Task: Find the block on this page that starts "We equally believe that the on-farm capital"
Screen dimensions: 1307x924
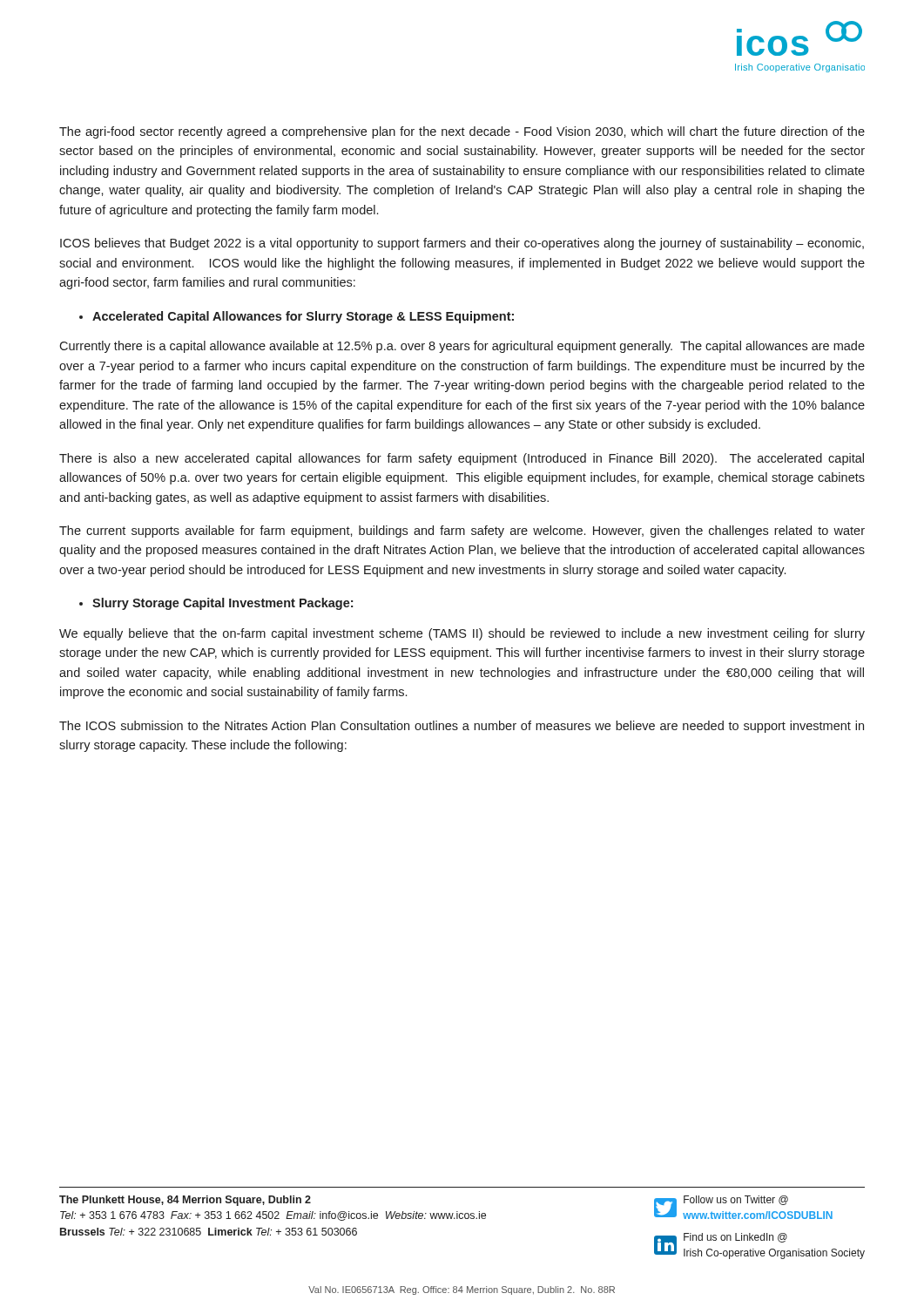Action: point(462,663)
